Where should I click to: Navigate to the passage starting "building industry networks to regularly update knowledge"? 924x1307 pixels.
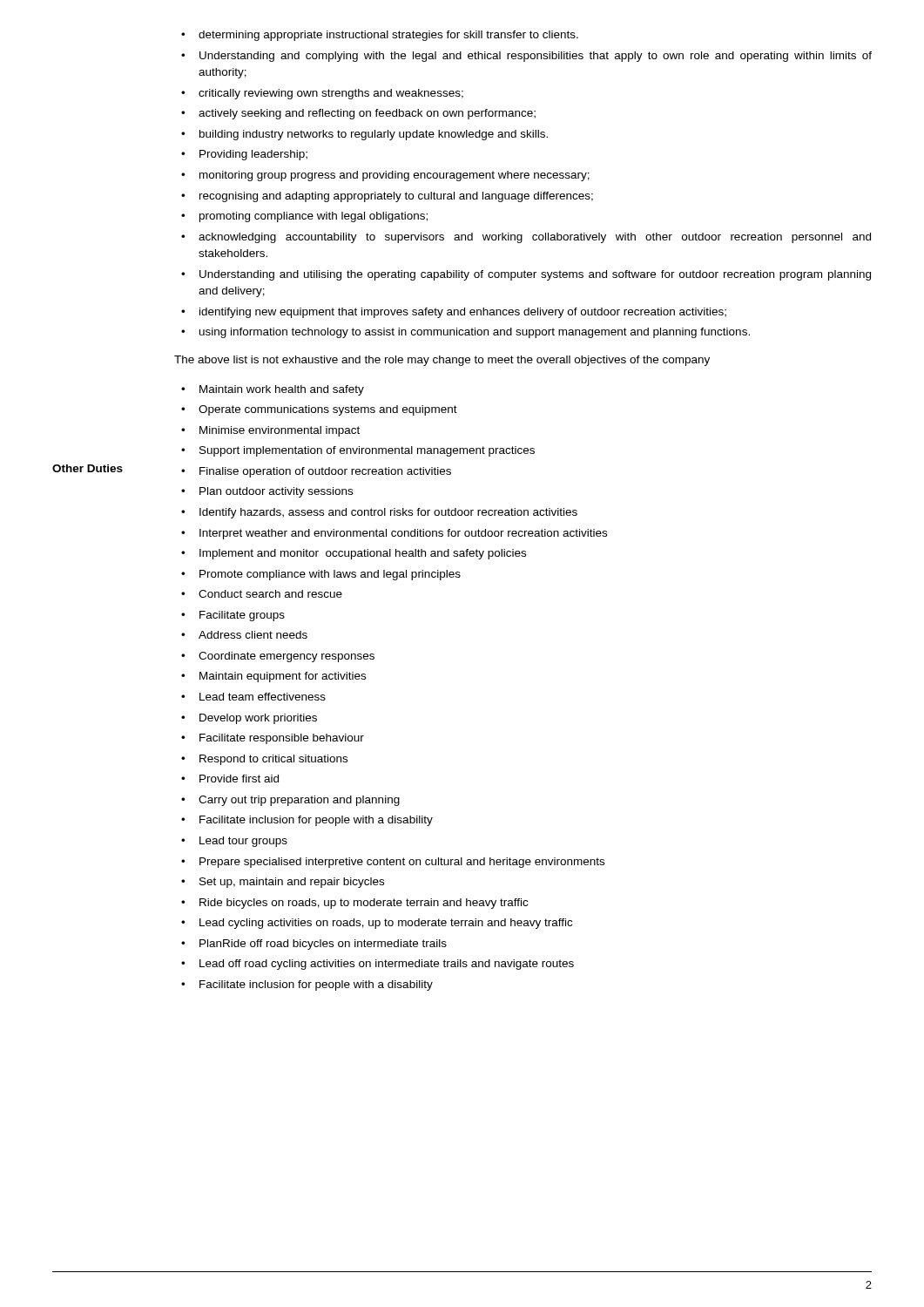523,134
